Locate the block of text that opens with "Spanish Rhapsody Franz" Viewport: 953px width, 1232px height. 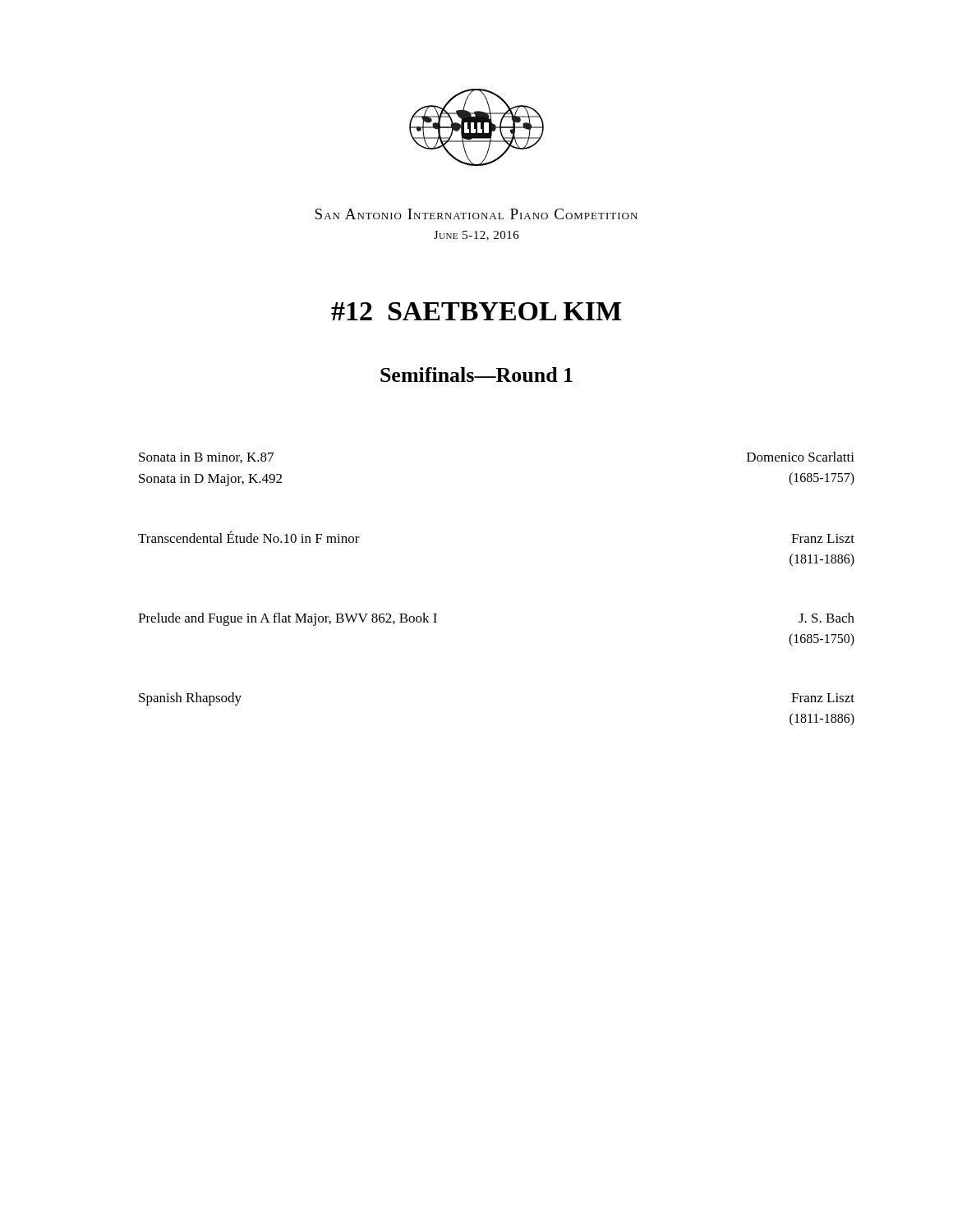point(197,699)
